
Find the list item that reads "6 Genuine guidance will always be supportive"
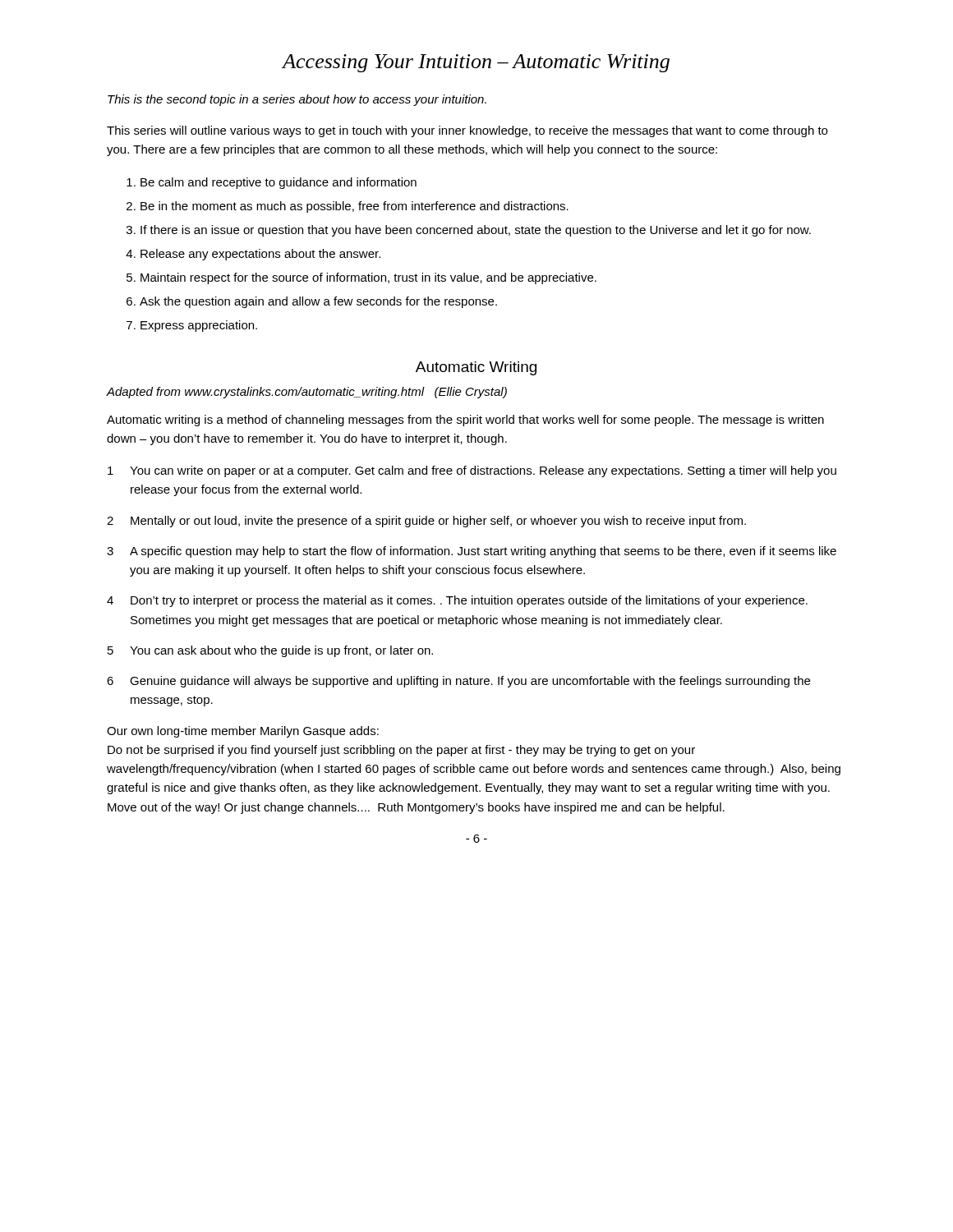point(476,690)
